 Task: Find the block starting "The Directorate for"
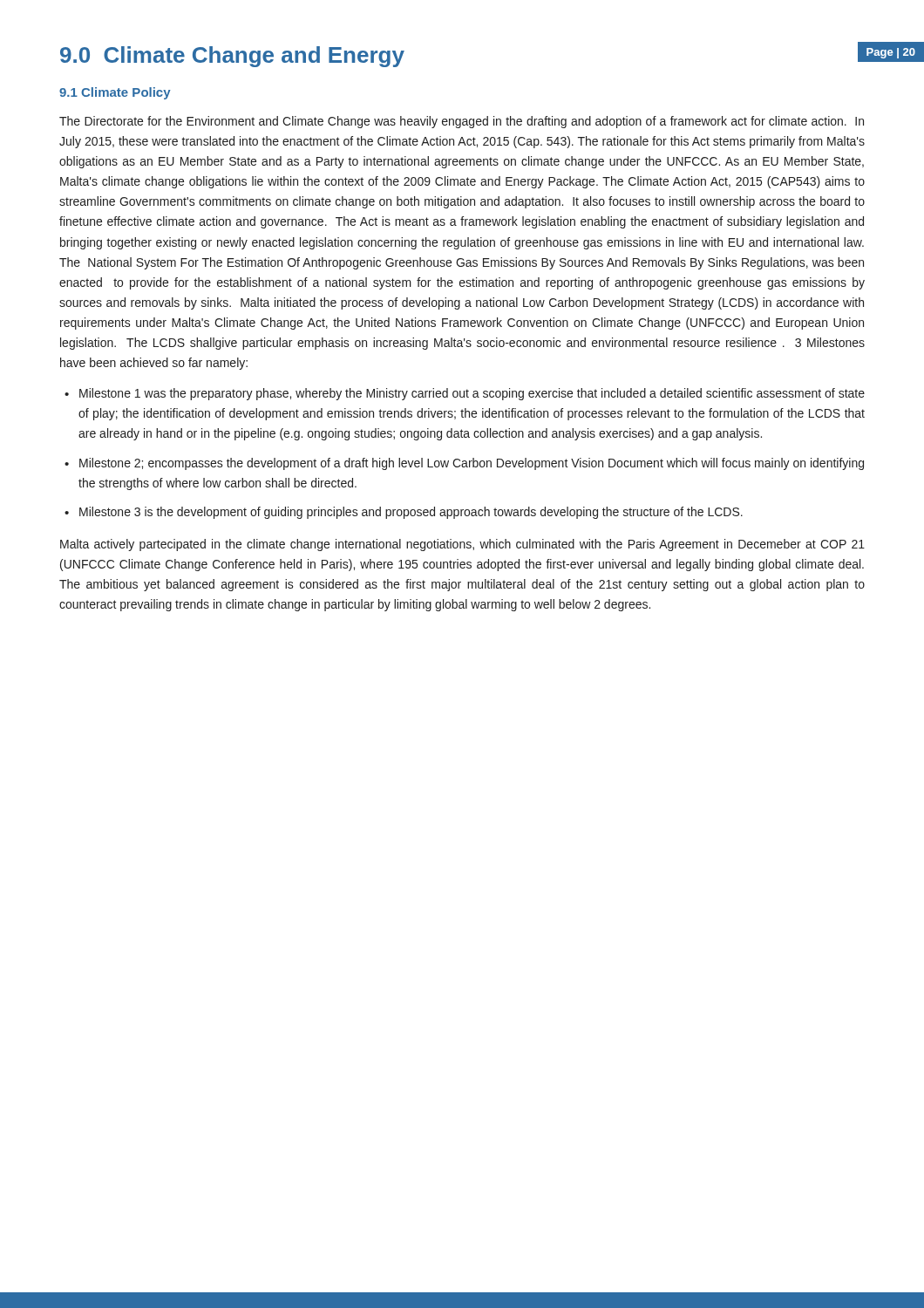point(462,242)
